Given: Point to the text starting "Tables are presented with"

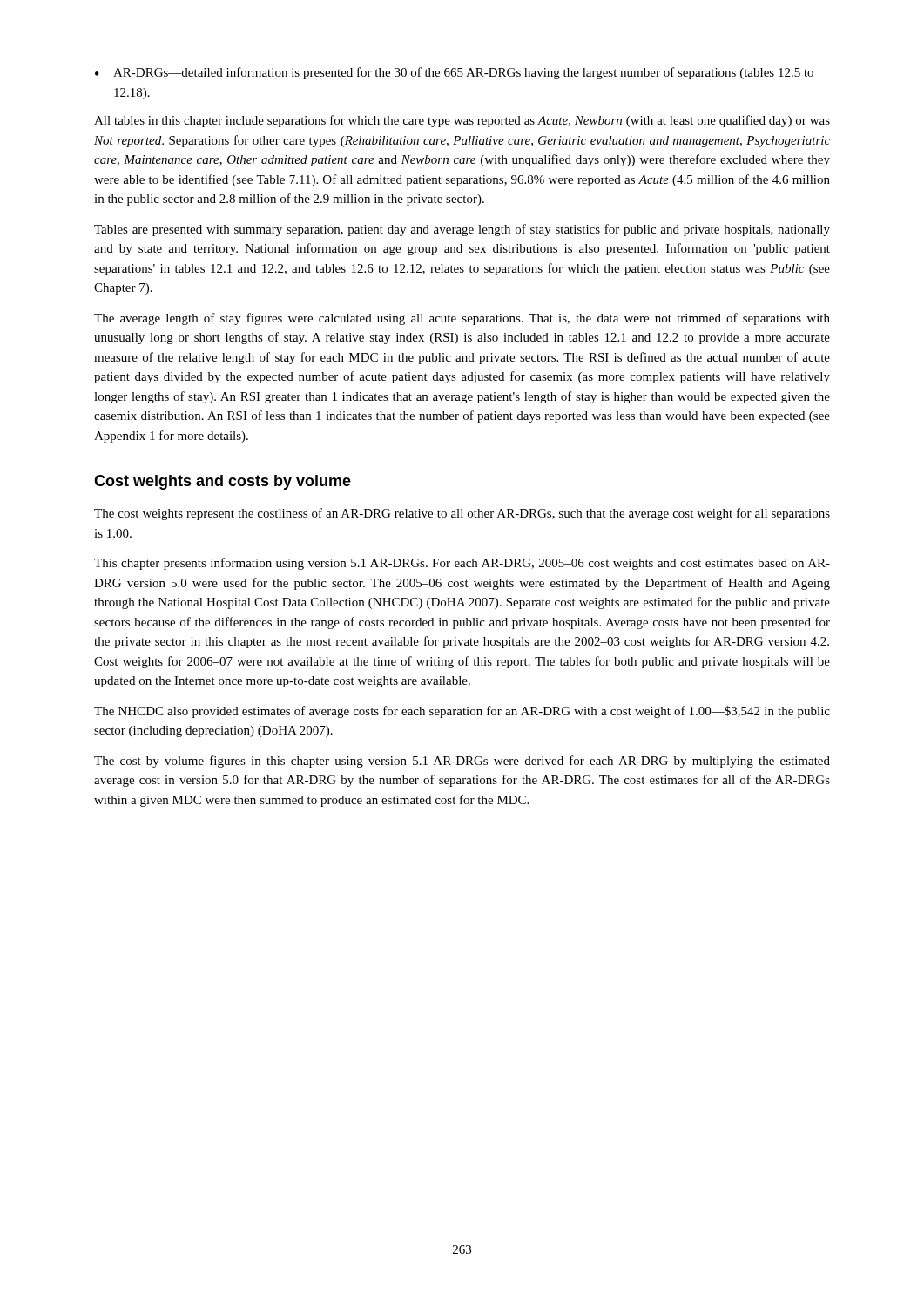Looking at the screenshot, I should (x=462, y=258).
